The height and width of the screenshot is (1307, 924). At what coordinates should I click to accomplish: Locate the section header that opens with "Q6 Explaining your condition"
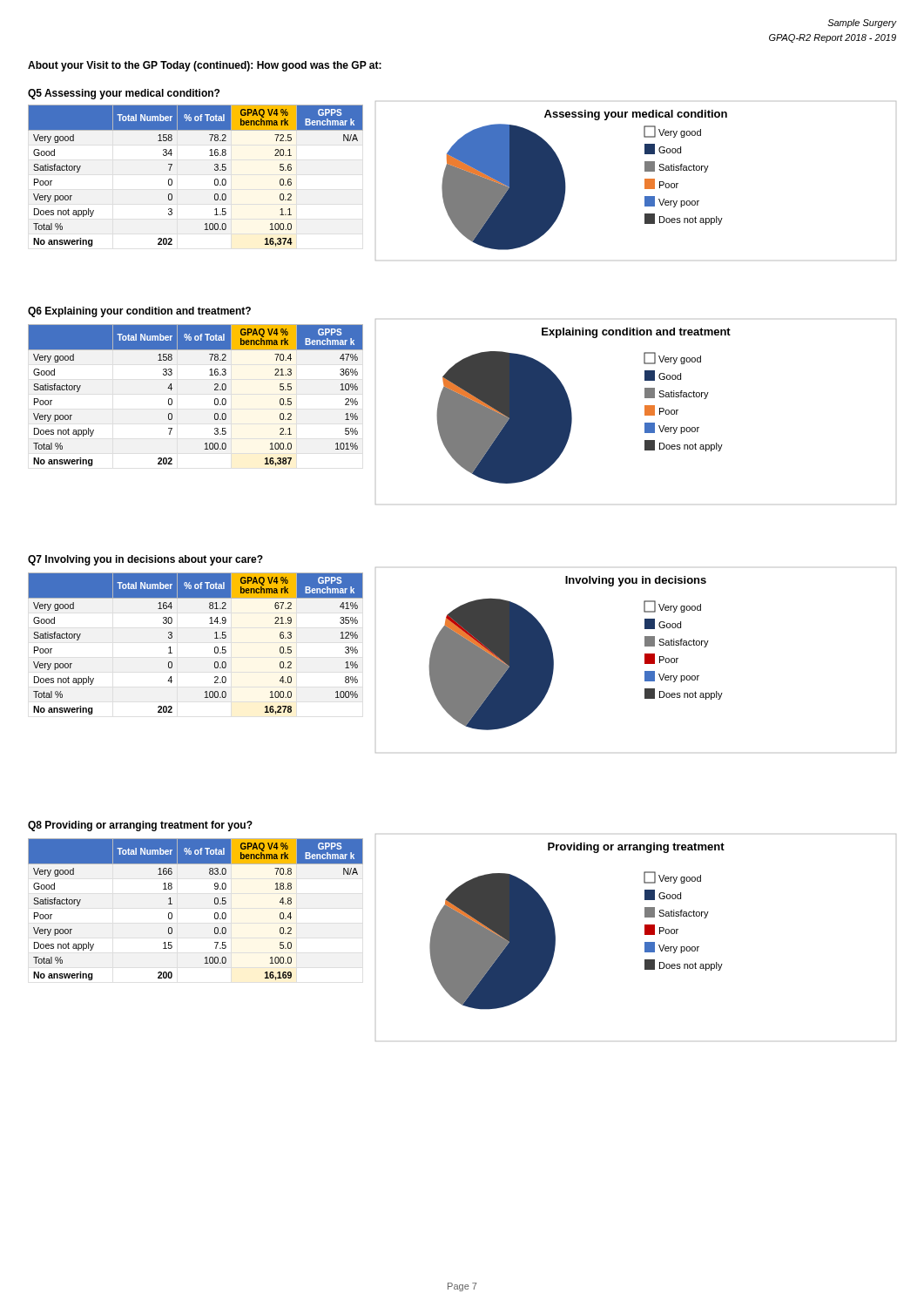click(140, 311)
